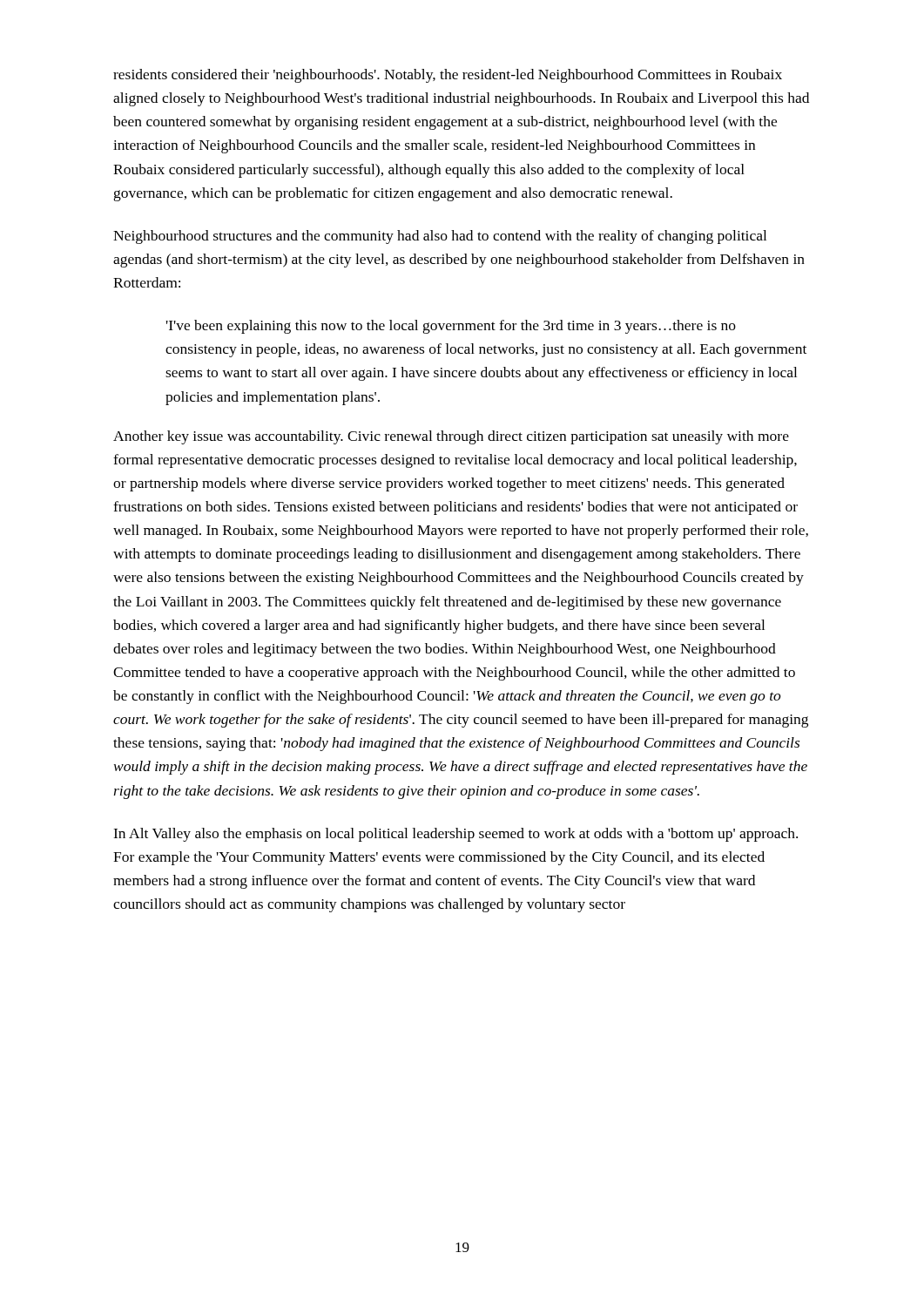This screenshot has height=1307, width=924.
Task: Click on the block starting "Another key issue"
Action: click(461, 613)
